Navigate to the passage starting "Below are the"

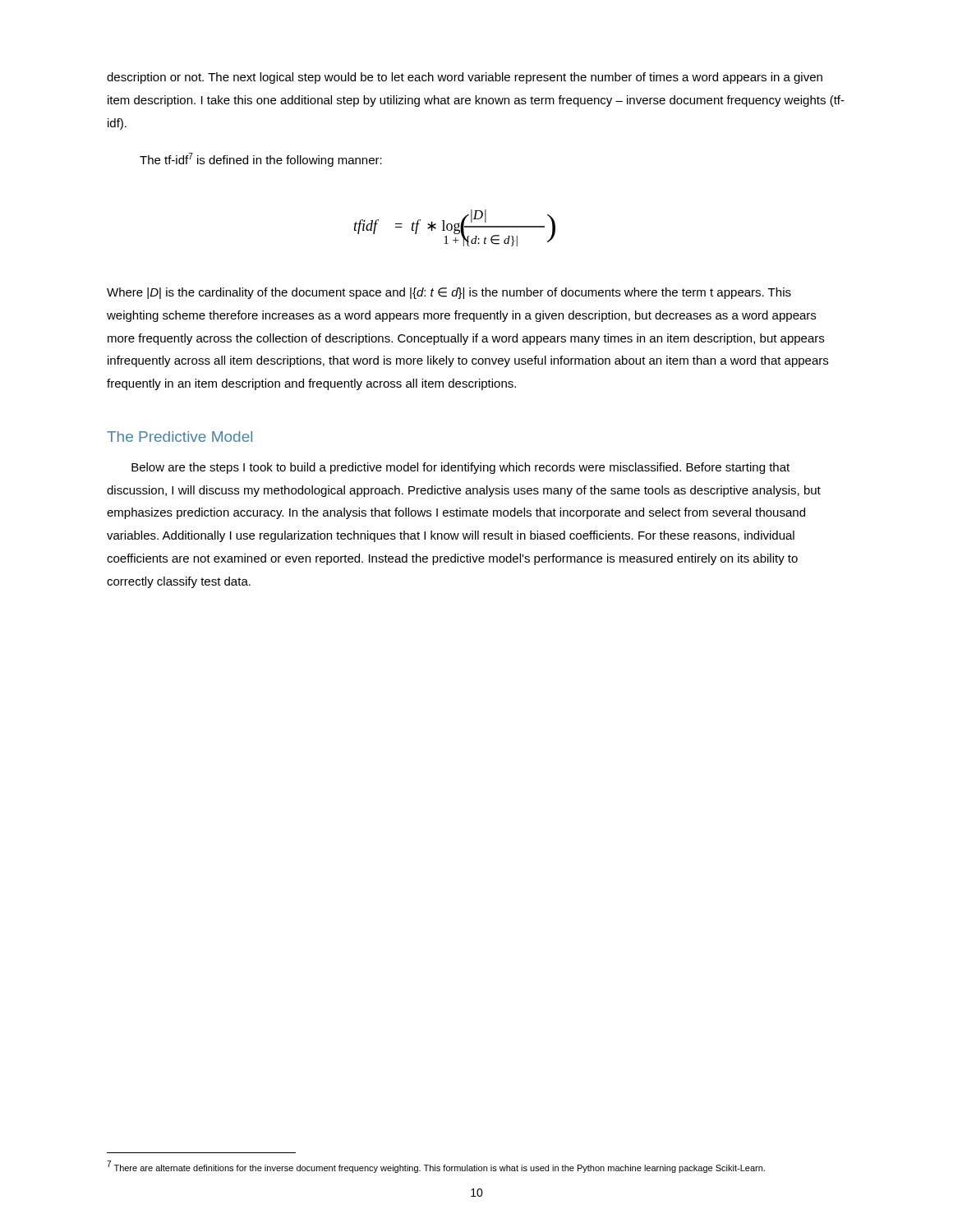(x=464, y=524)
